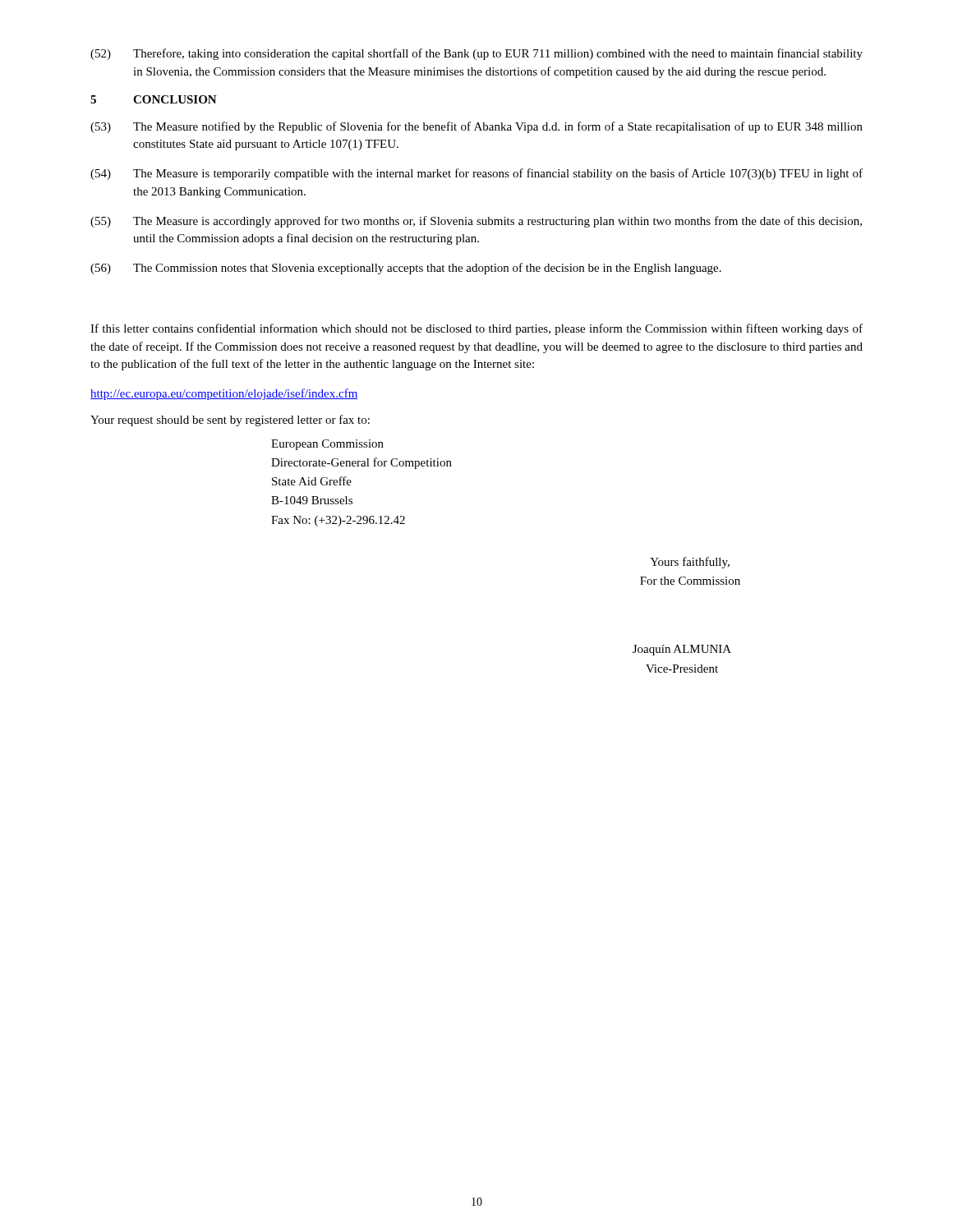Locate the block of text that opens with "(56) The Commission notes that Slovenia exceptionally accepts"
953x1232 pixels.
tap(476, 269)
